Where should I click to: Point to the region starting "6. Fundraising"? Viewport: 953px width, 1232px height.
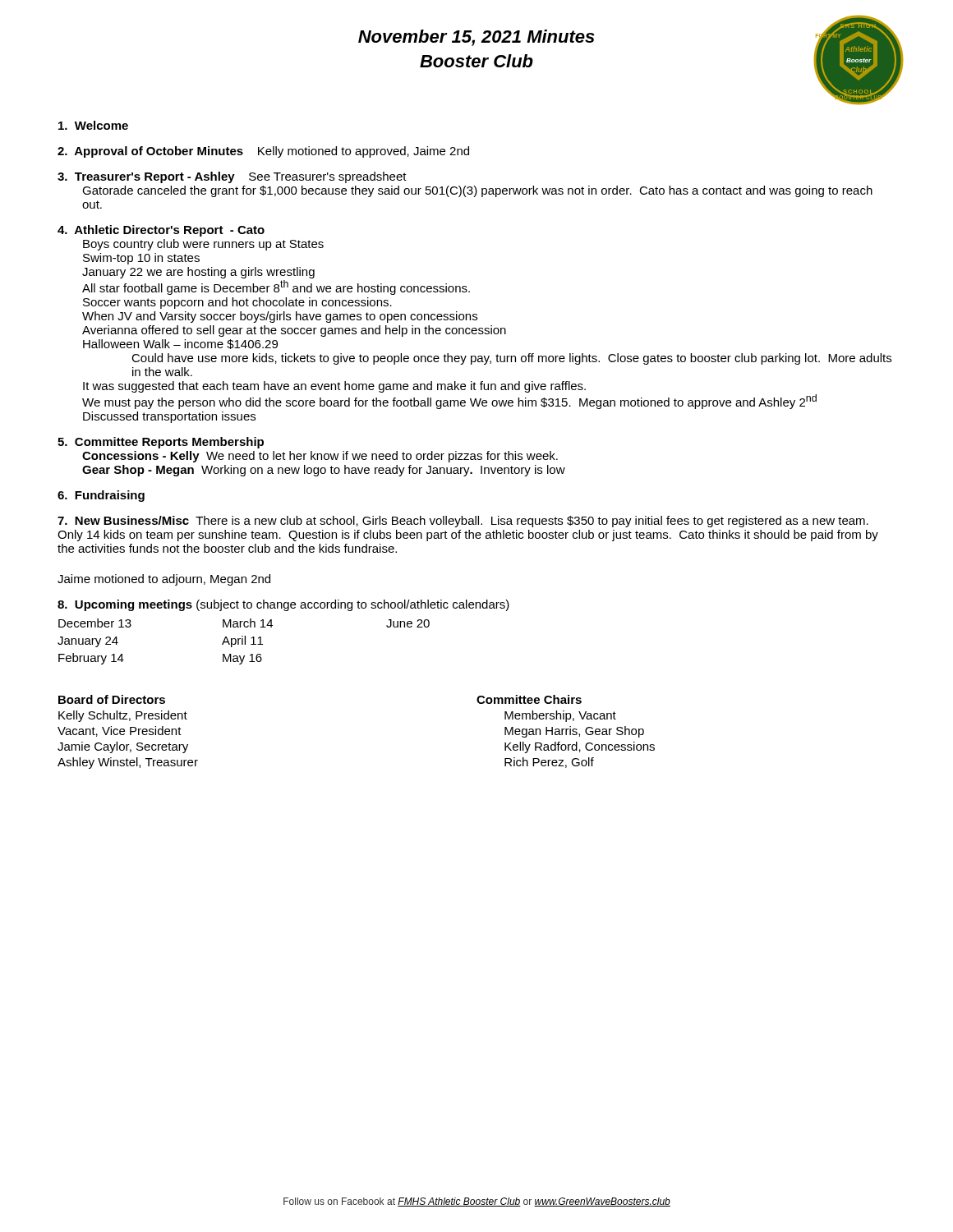coord(101,495)
